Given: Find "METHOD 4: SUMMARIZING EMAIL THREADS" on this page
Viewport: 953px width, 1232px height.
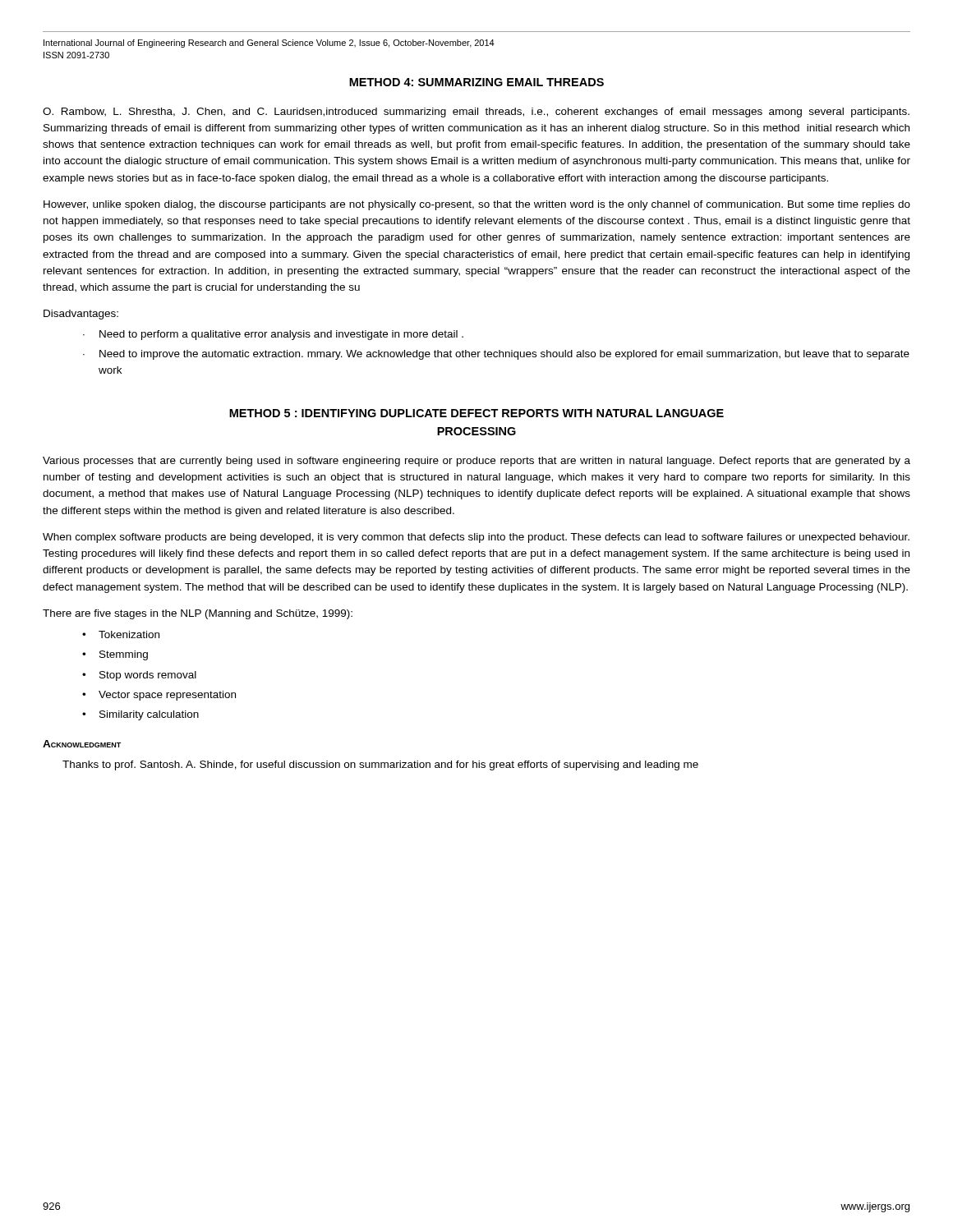Looking at the screenshot, I should [x=476, y=82].
